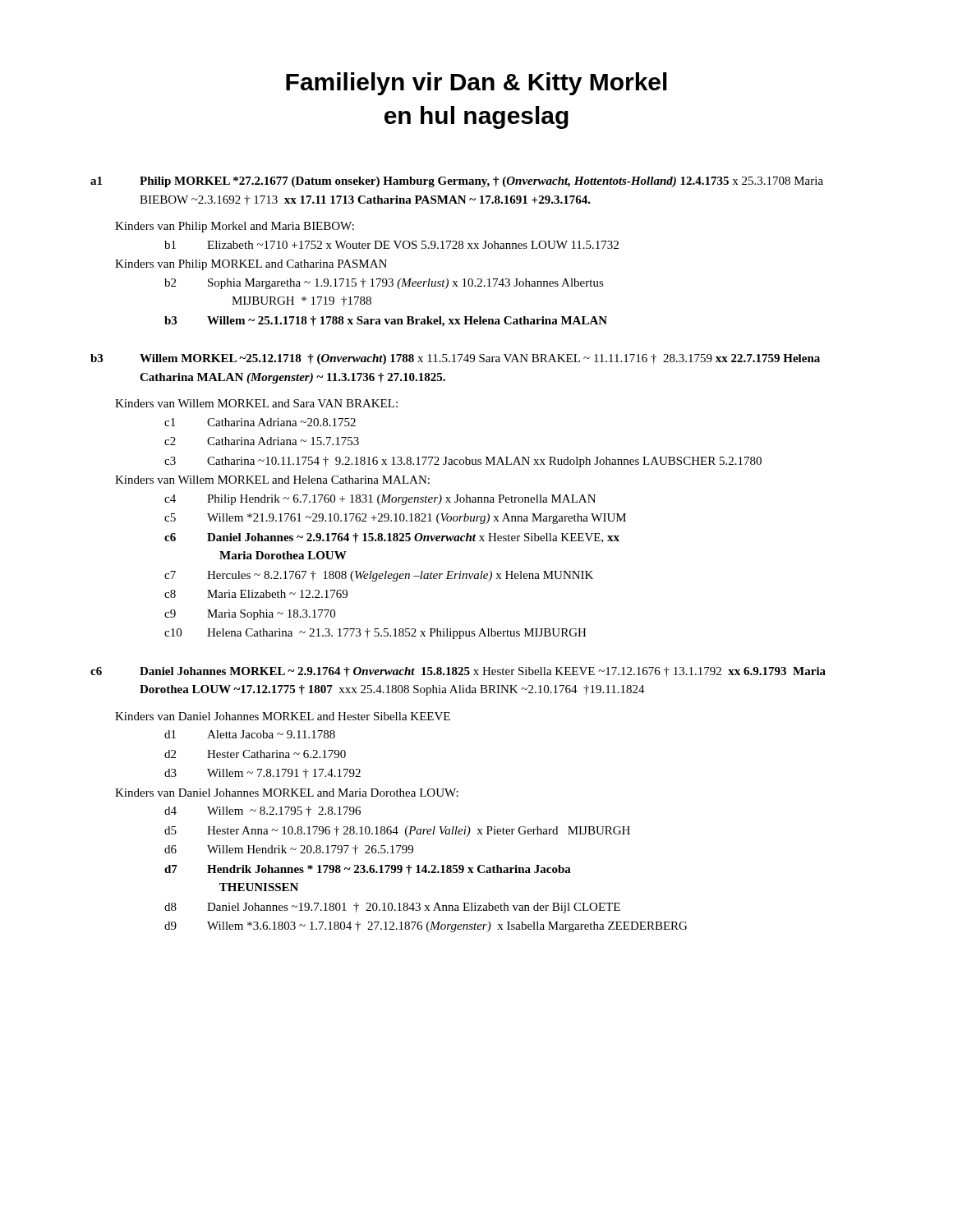Where is the passage that starts "b3 Willem MORKEL ~25.12.1718 † (Onverwacht)"?

click(476, 368)
